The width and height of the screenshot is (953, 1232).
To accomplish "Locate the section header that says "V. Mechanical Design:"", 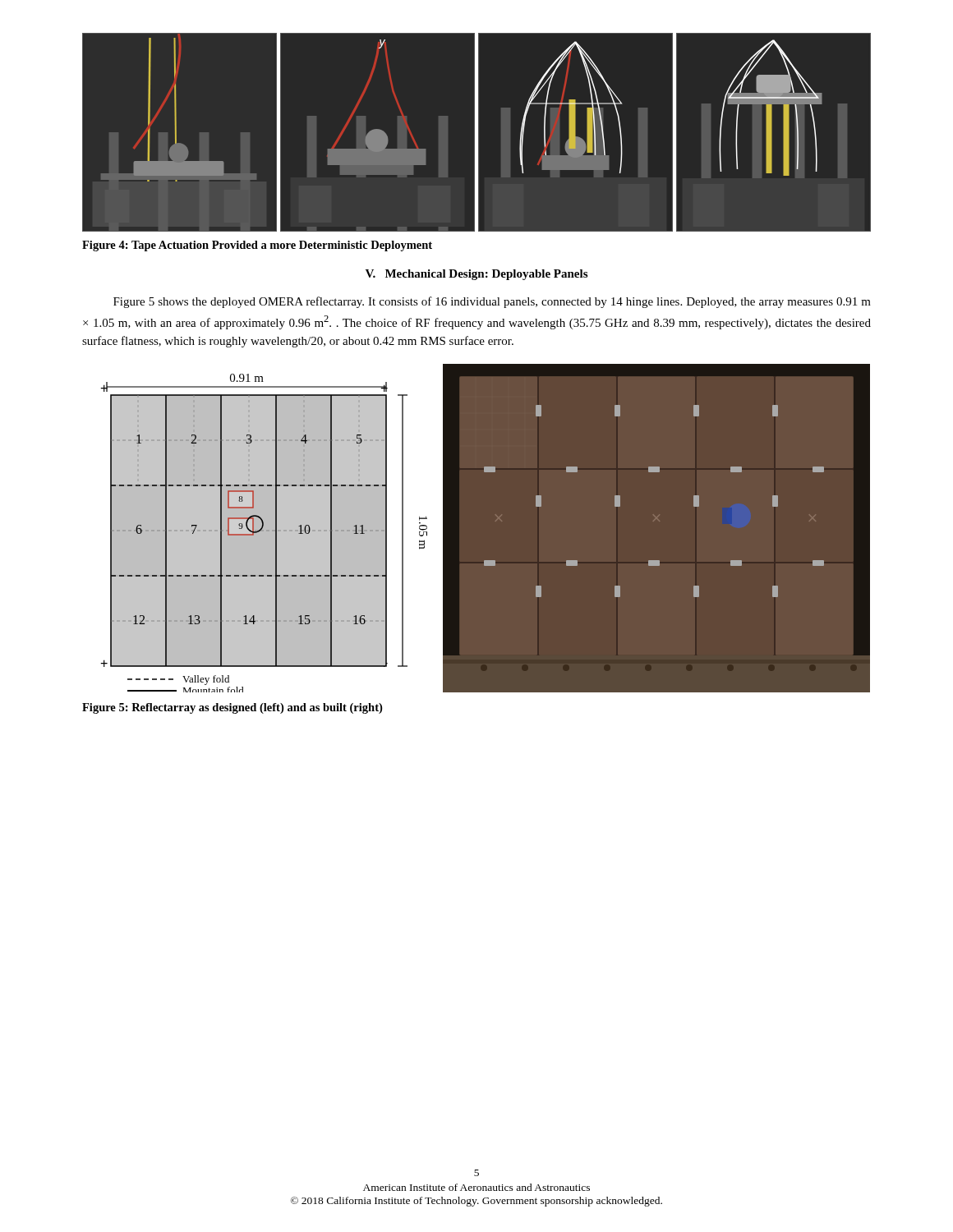I will tap(476, 274).
